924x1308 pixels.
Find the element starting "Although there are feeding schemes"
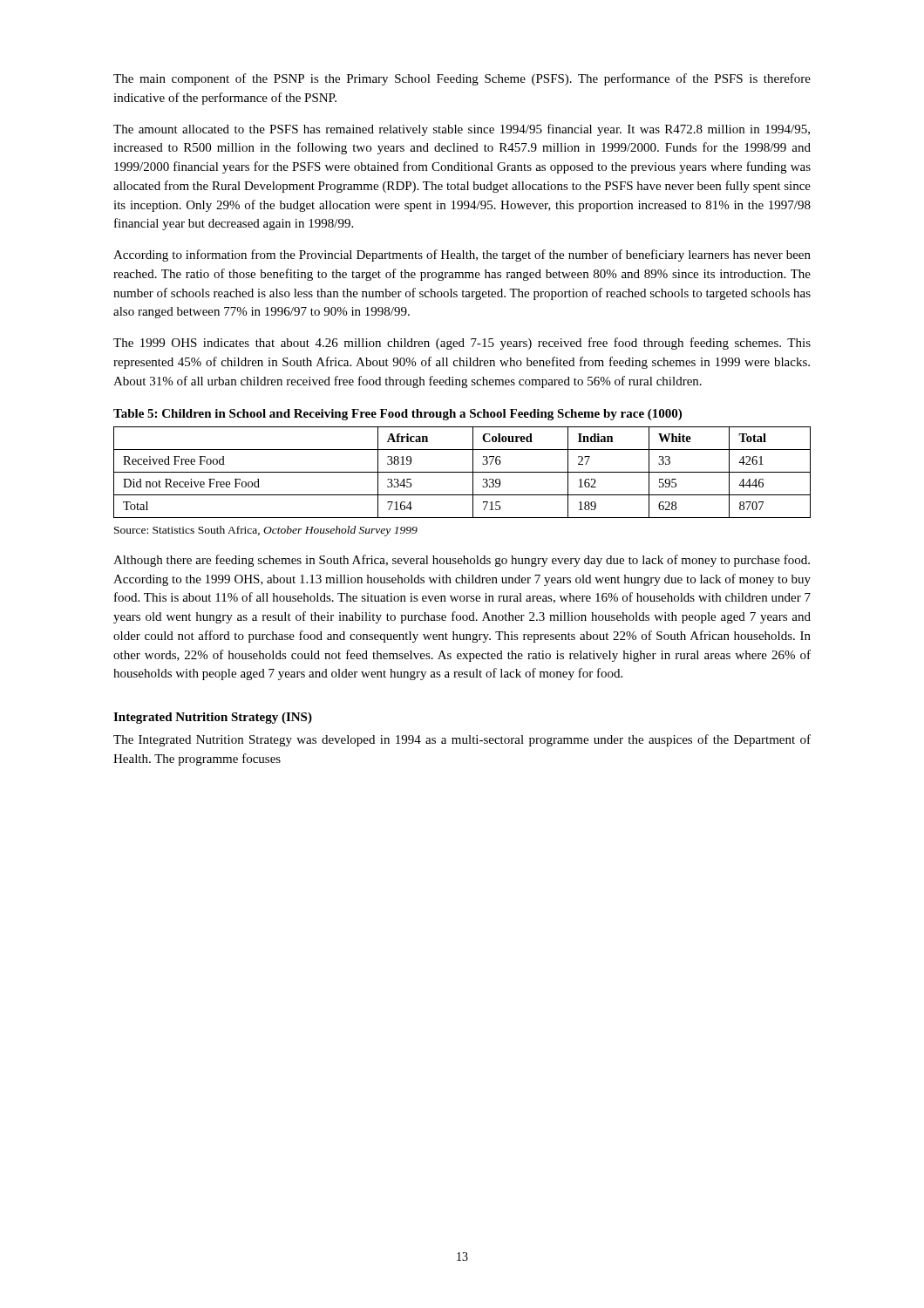point(462,617)
